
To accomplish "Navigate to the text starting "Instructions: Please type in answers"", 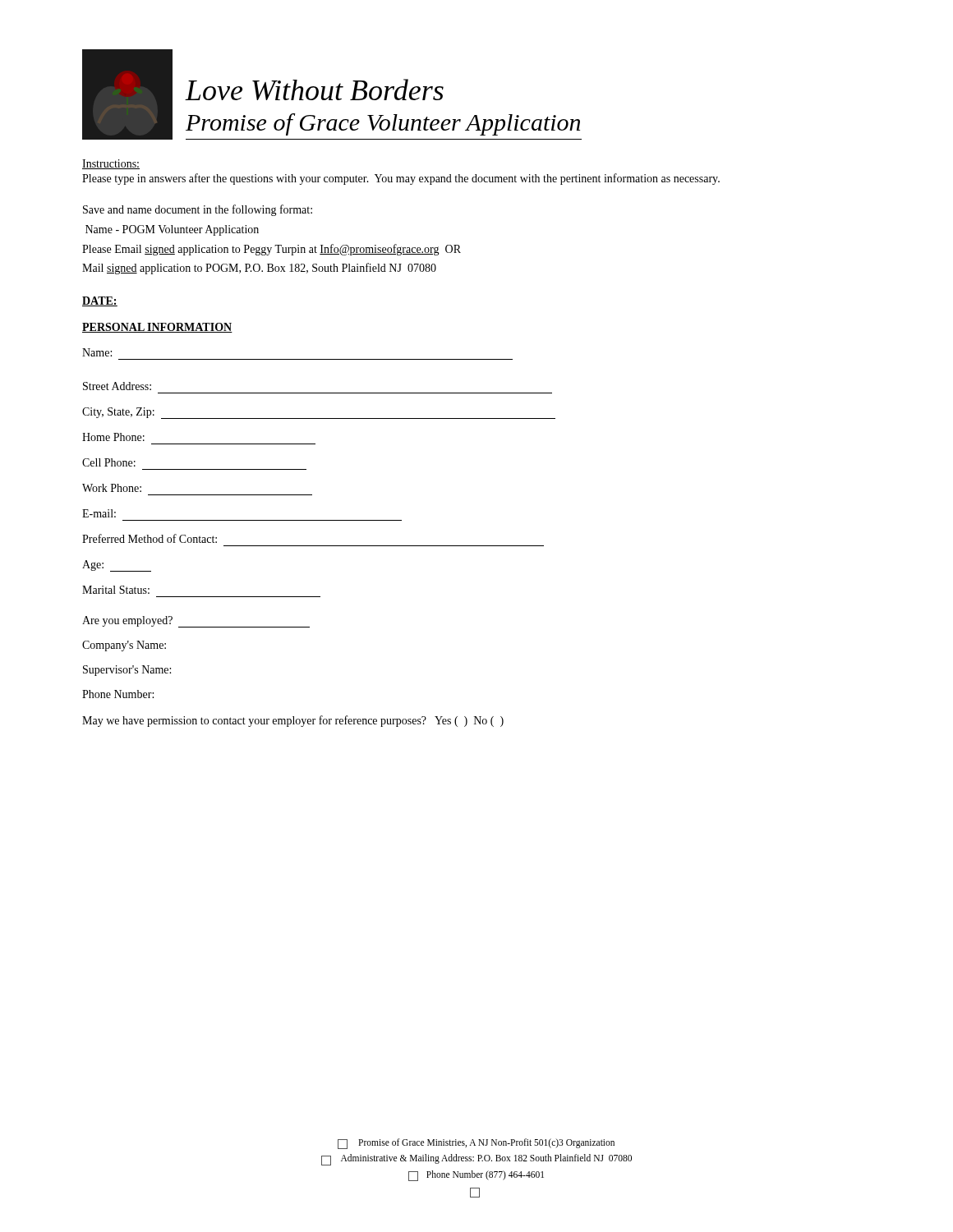I will (x=476, y=172).
